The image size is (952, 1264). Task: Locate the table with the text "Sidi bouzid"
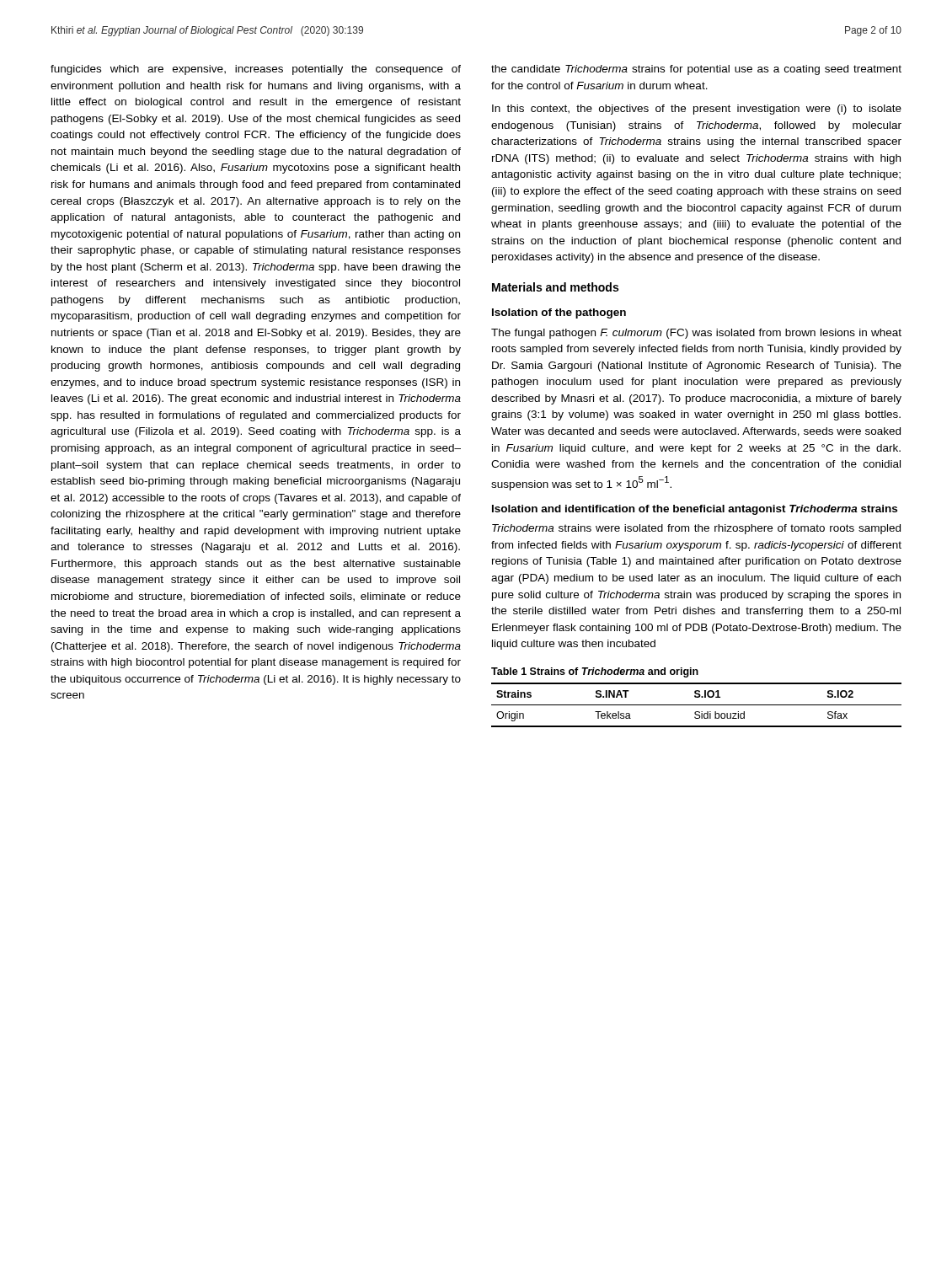click(696, 705)
